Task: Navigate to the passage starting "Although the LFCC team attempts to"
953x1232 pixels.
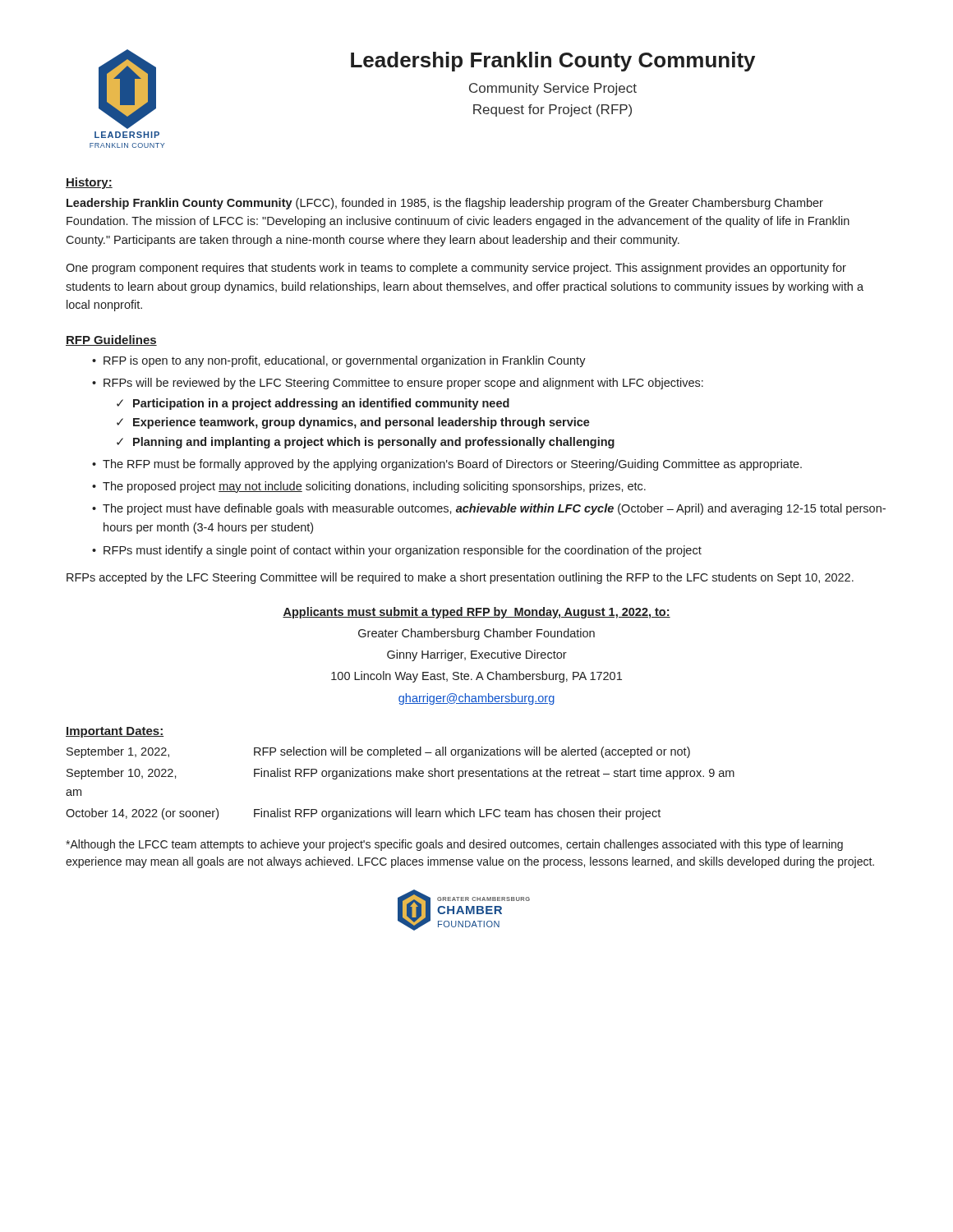Action: pos(470,853)
